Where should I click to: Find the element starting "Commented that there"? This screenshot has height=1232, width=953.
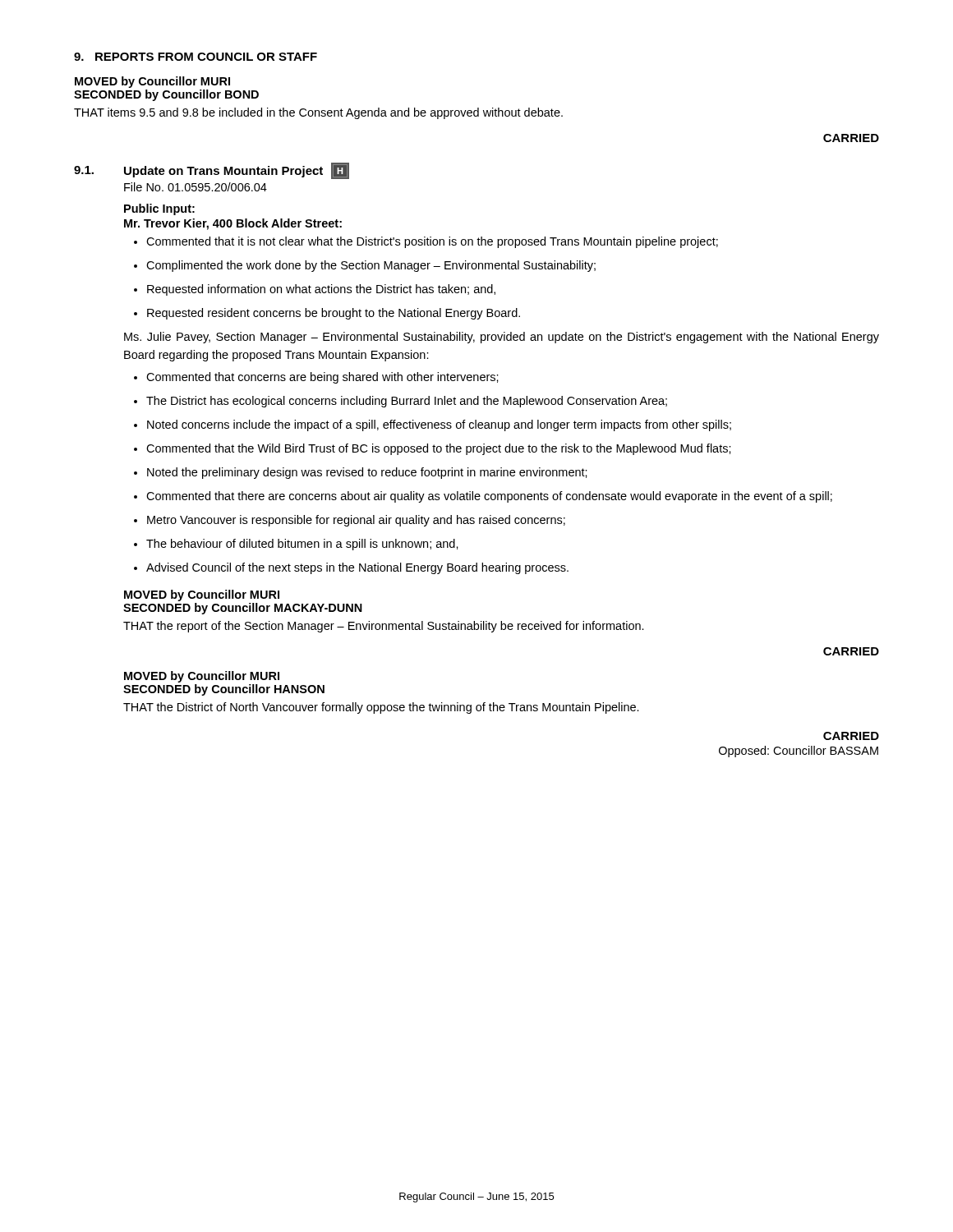[x=501, y=497]
